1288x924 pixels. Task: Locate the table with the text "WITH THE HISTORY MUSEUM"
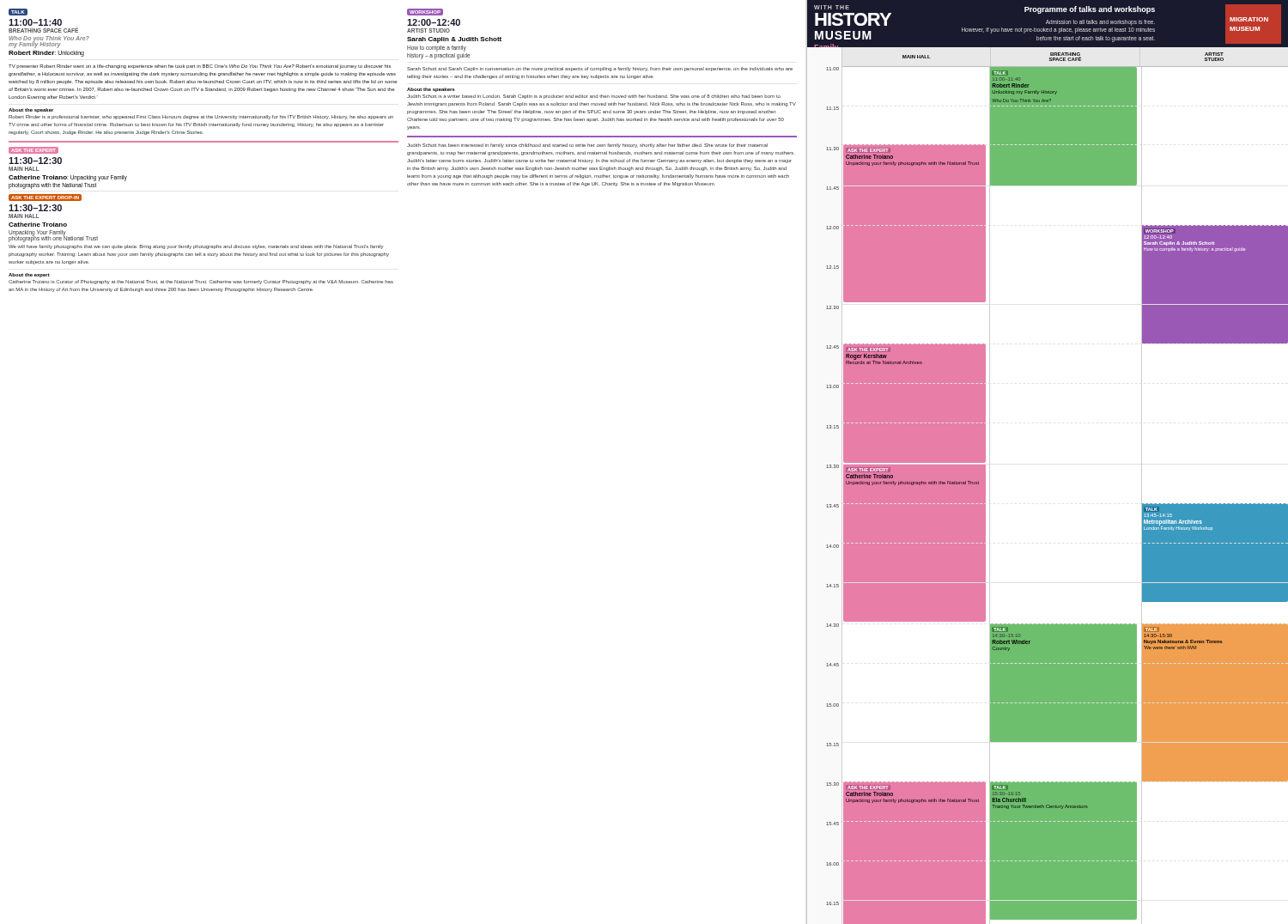tap(1047, 462)
